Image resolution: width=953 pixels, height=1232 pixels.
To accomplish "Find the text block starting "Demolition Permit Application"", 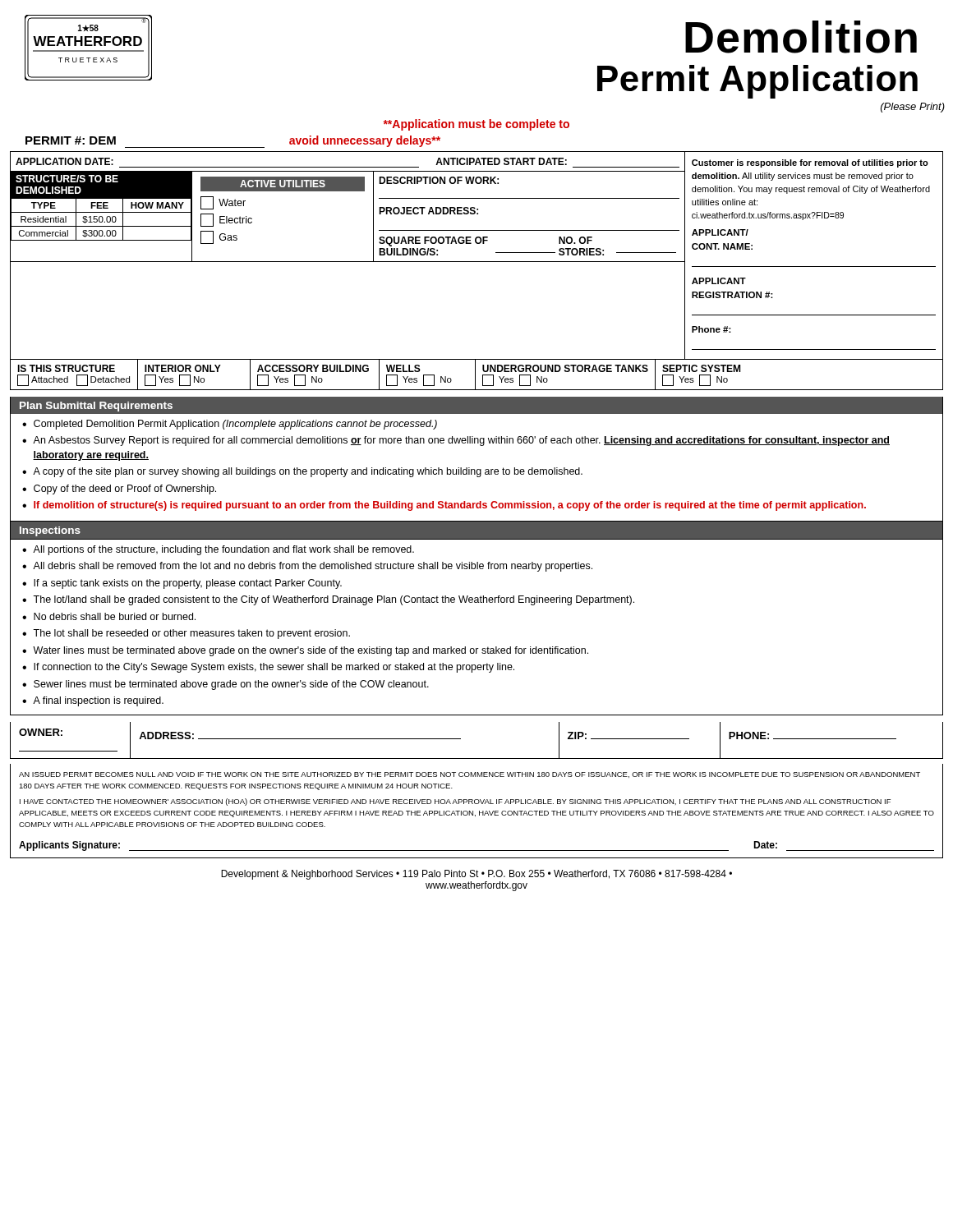I will click(x=801, y=37).
